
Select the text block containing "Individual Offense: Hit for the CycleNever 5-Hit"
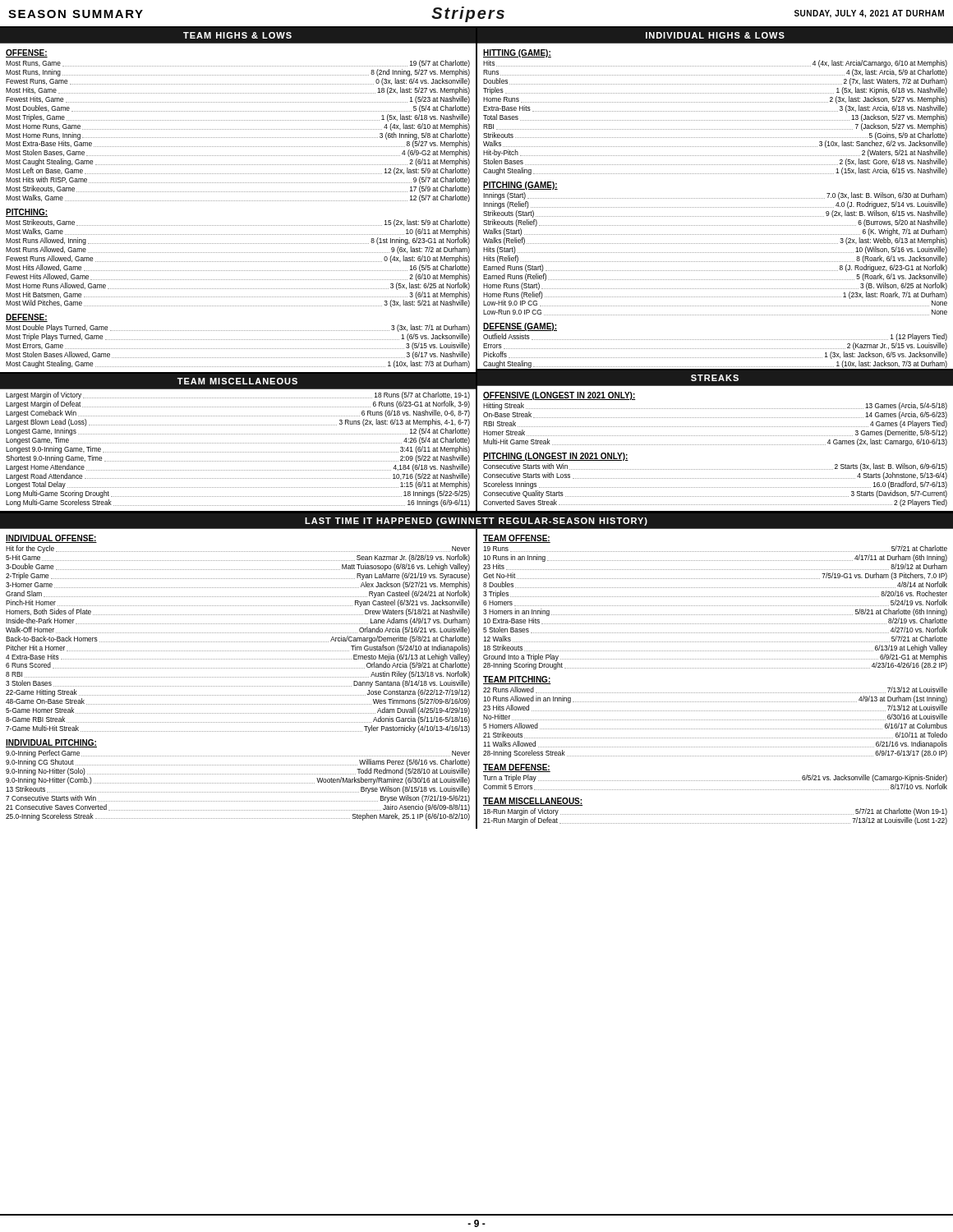[x=238, y=634]
